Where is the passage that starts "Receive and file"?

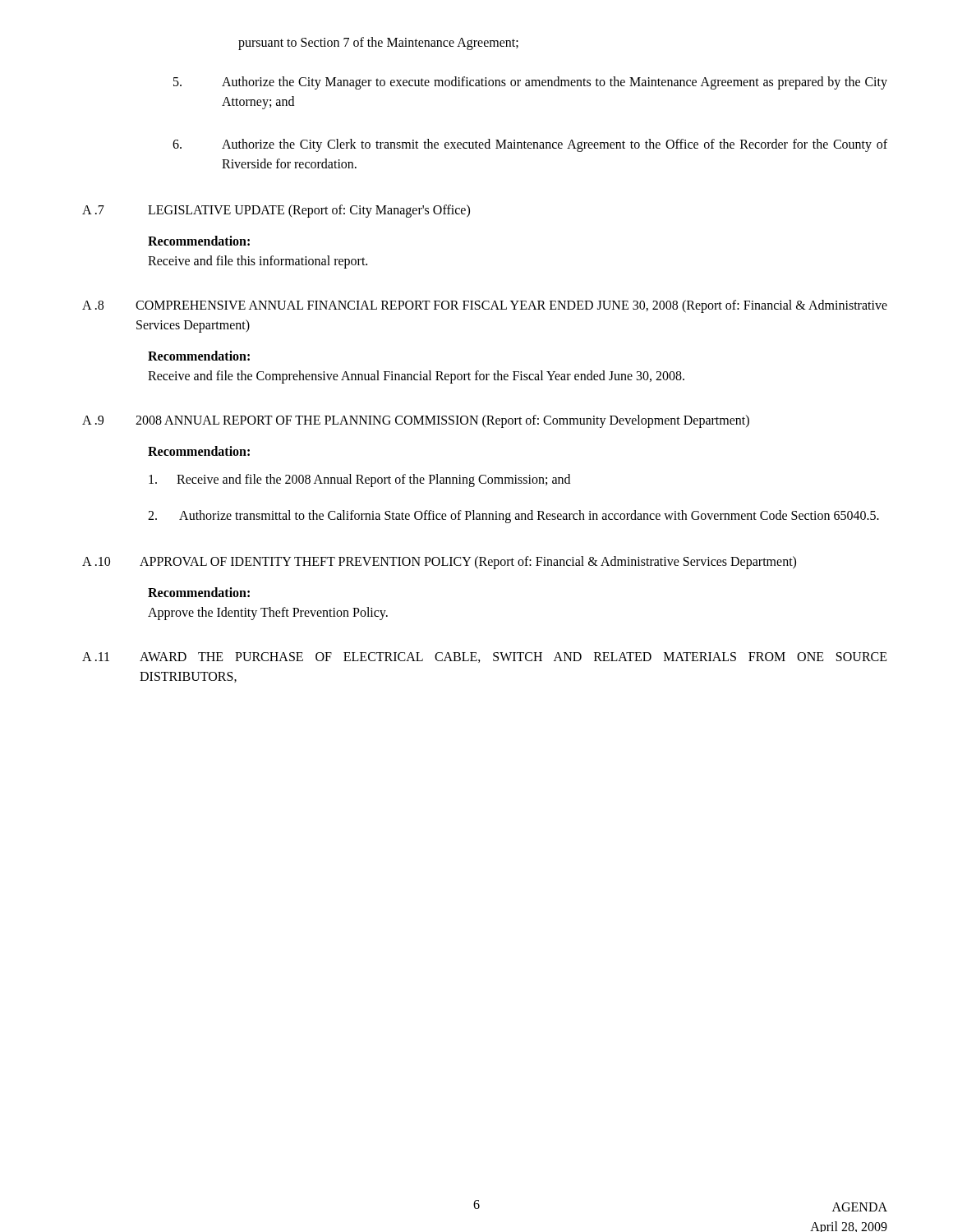518,480
